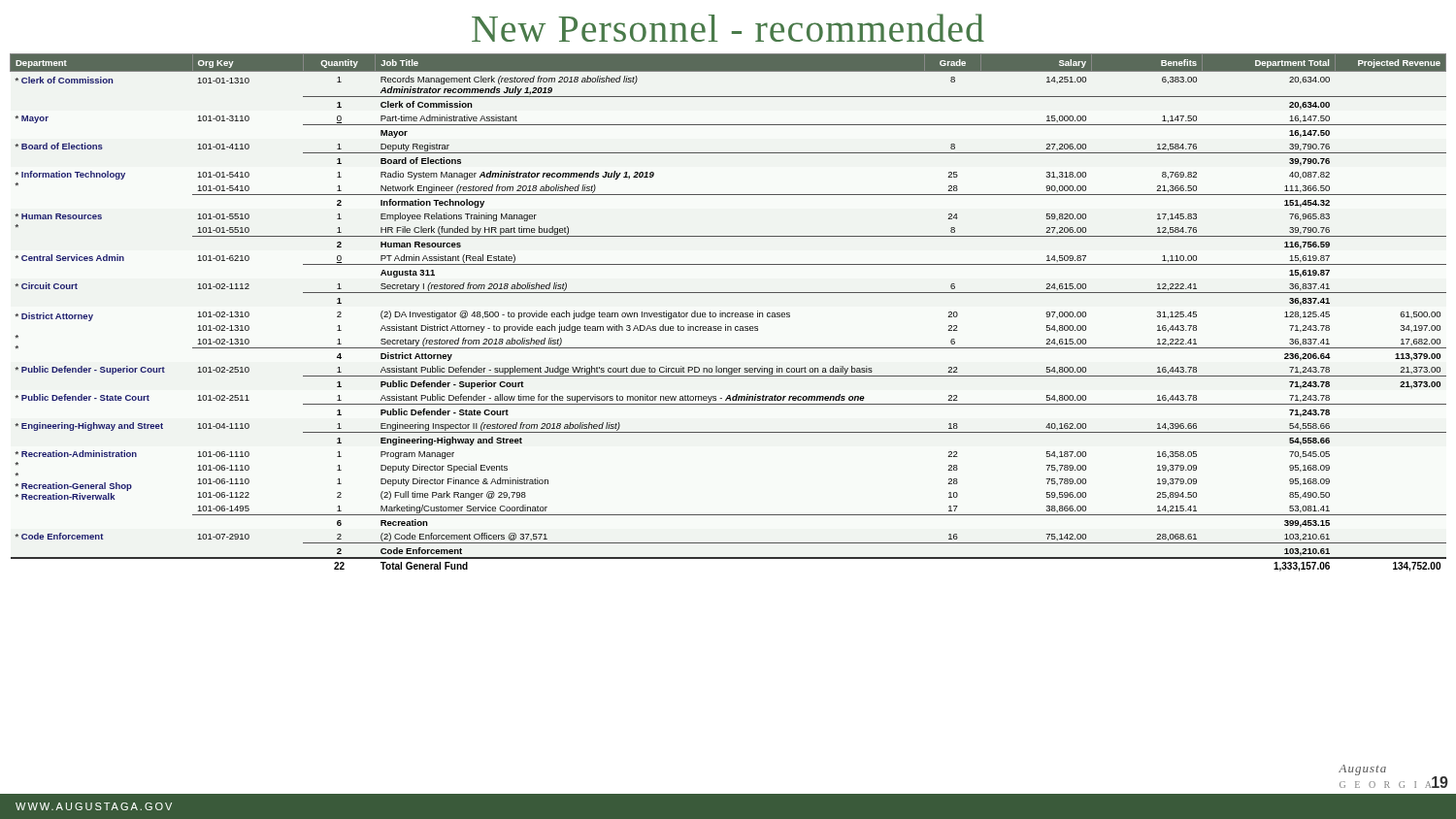
Task: Select the table that reads "Assistant Public Defender - allow"
Action: pyautogui.click(x=728, y=313)
